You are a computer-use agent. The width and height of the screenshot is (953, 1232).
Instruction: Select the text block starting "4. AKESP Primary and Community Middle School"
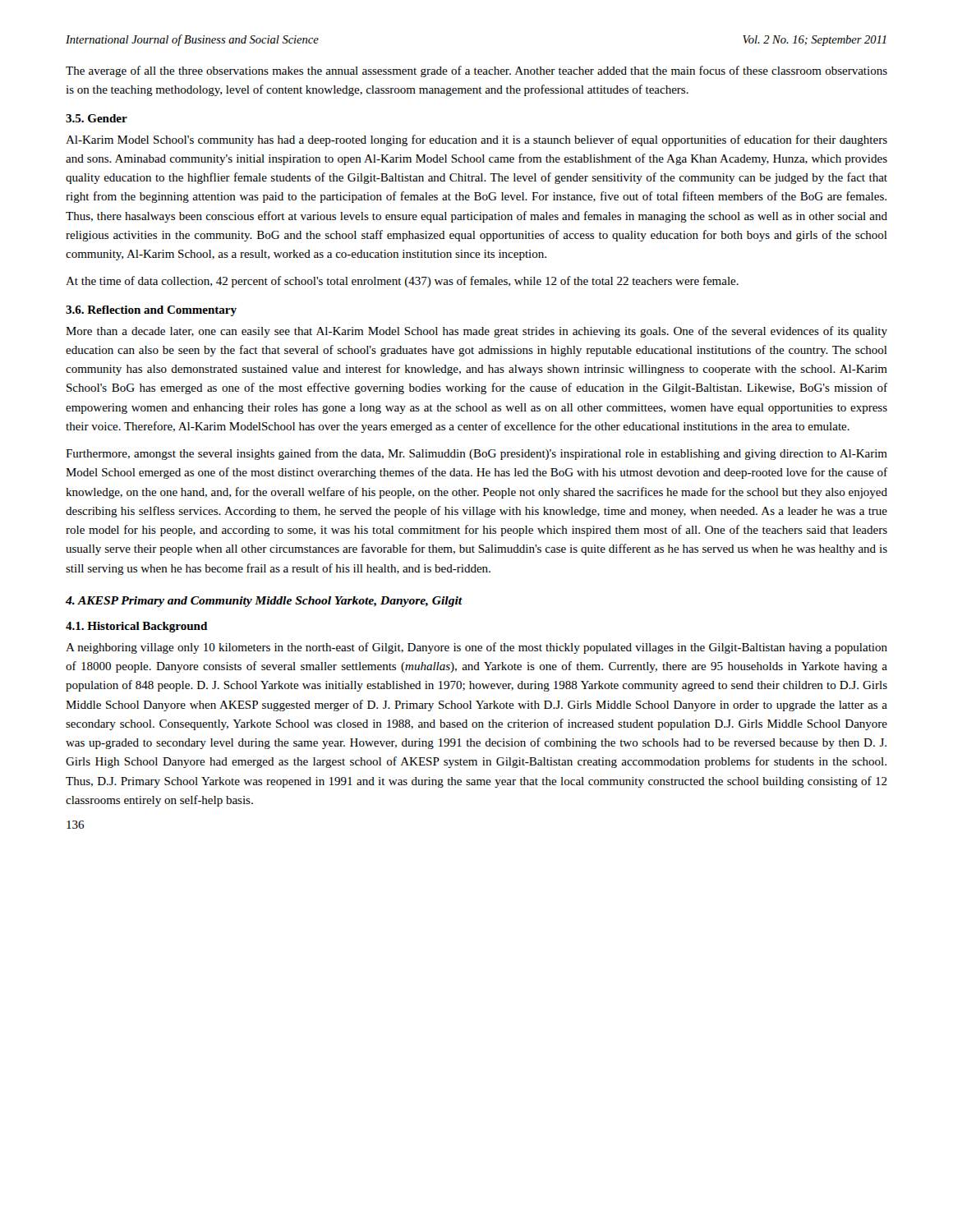pos(264,600)
